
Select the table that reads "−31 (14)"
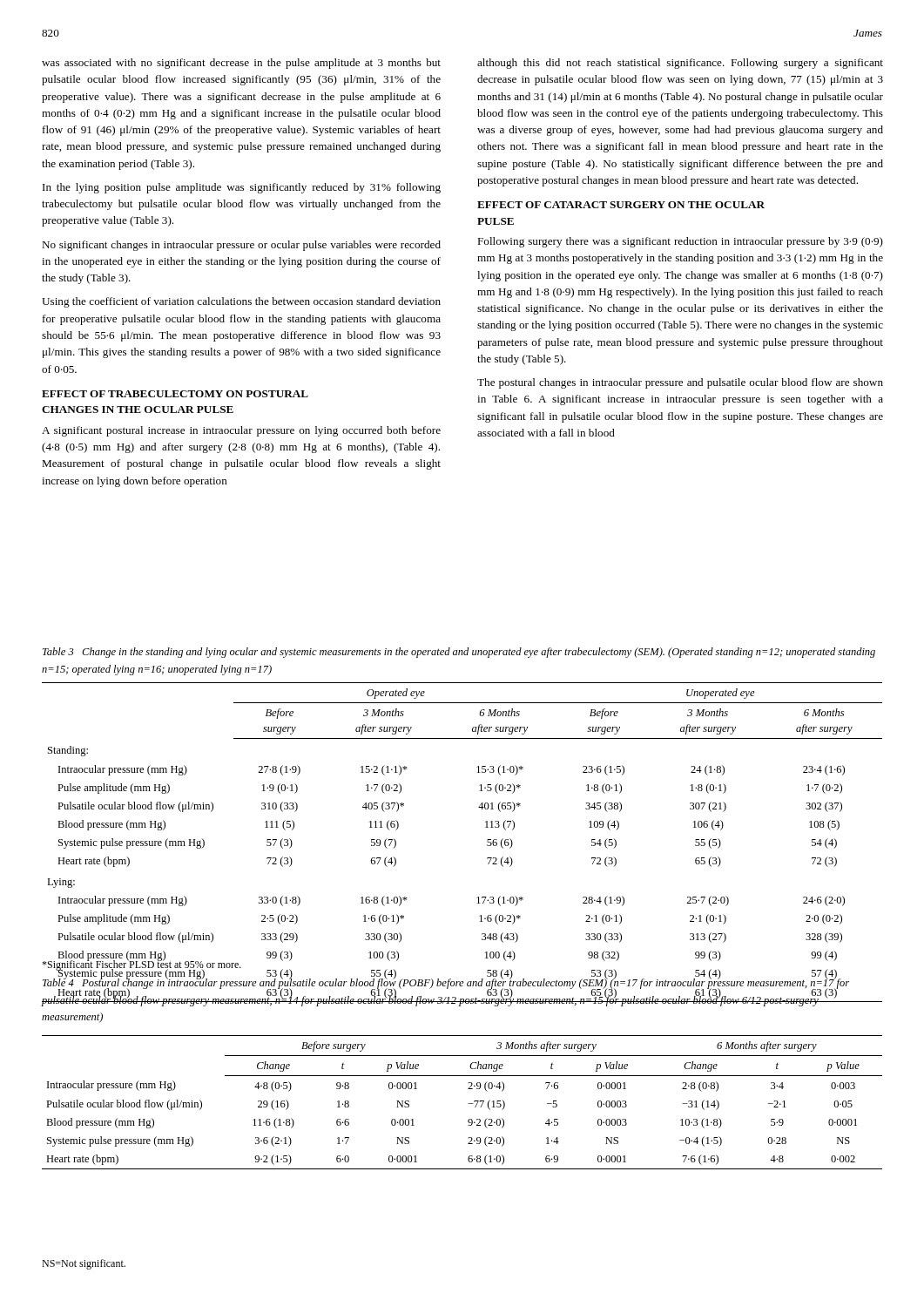coord(462,1102)
